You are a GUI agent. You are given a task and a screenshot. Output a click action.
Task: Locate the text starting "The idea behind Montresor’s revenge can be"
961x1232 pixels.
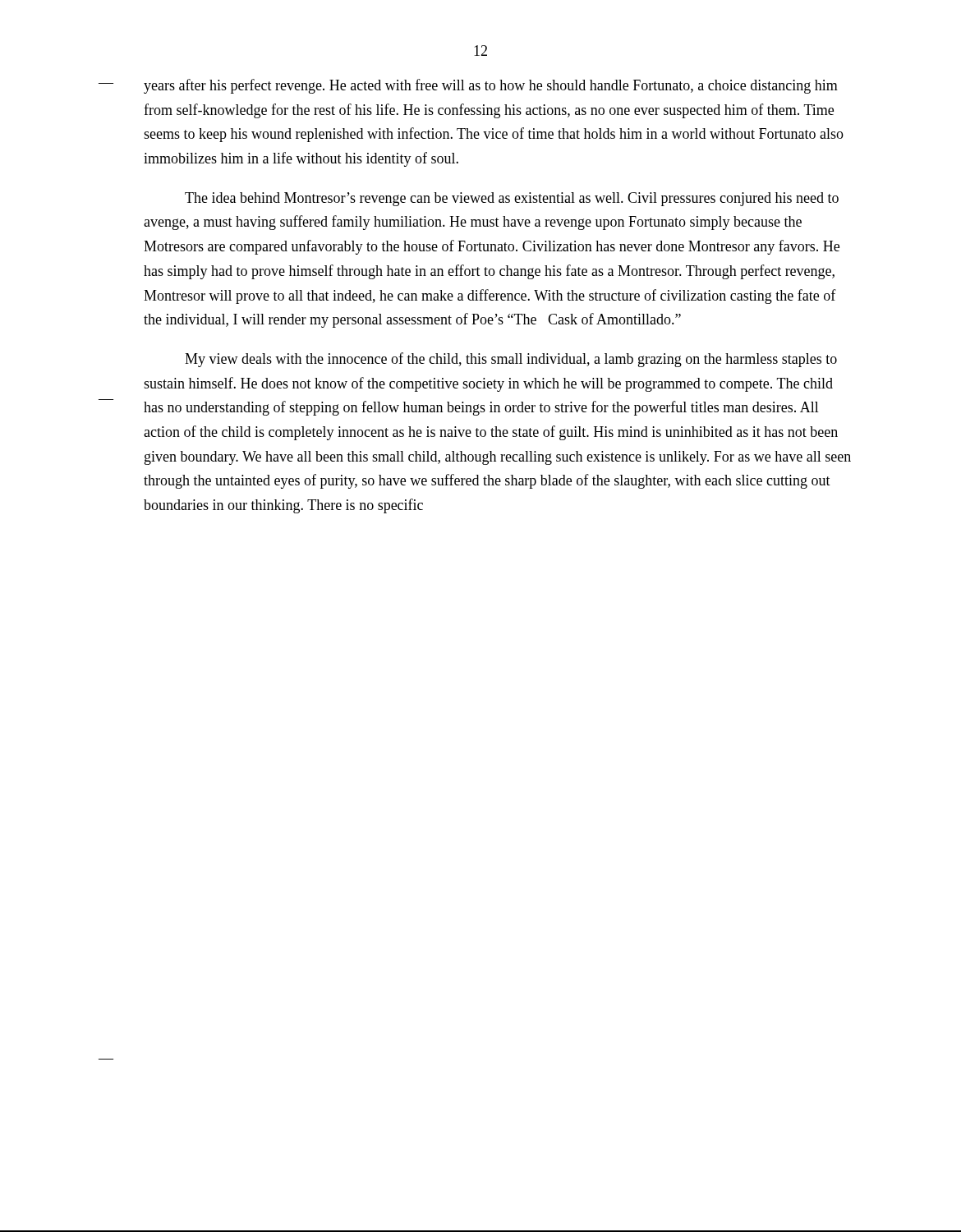(492, 259)
